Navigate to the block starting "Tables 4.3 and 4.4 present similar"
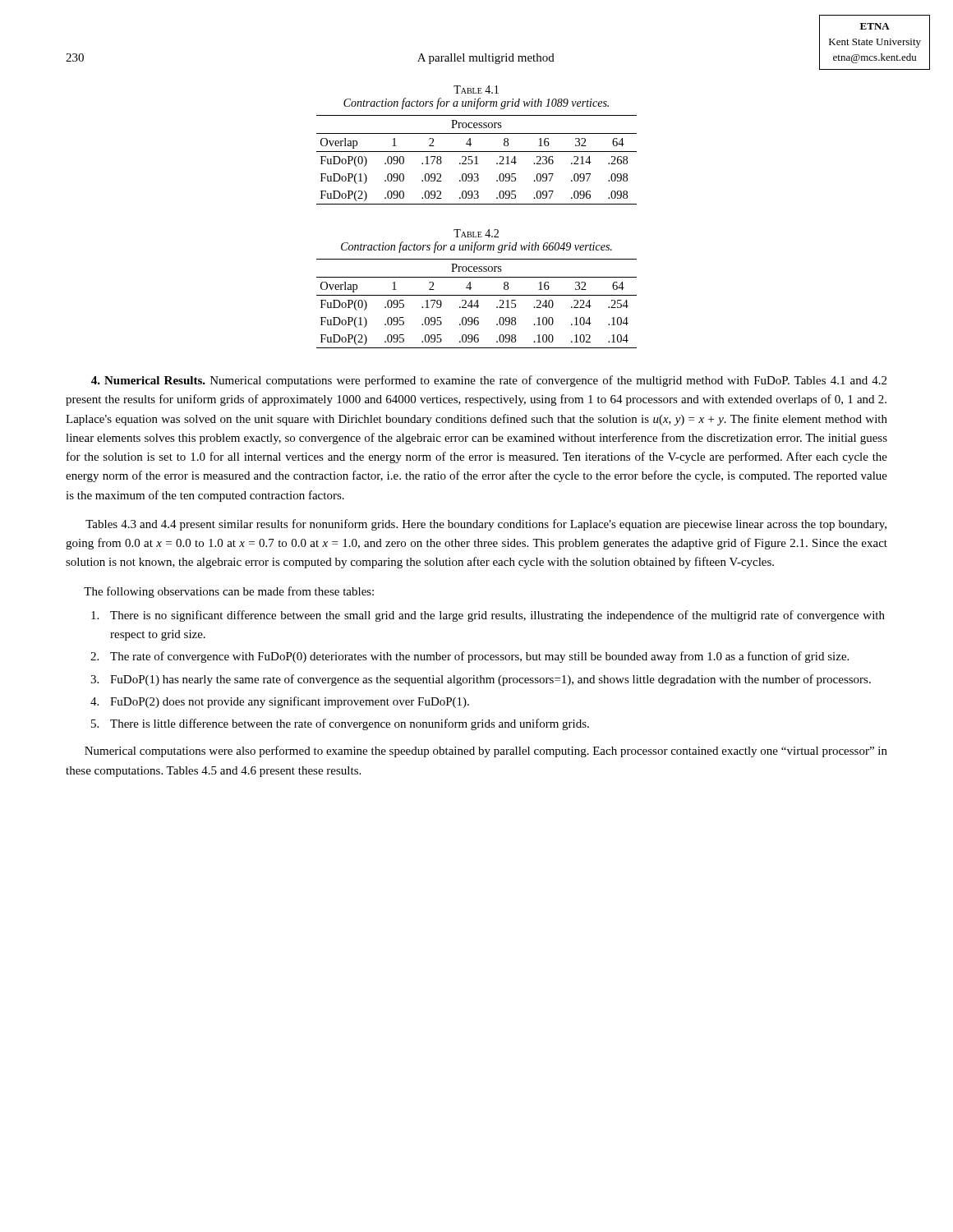 (x=476, y=543)
